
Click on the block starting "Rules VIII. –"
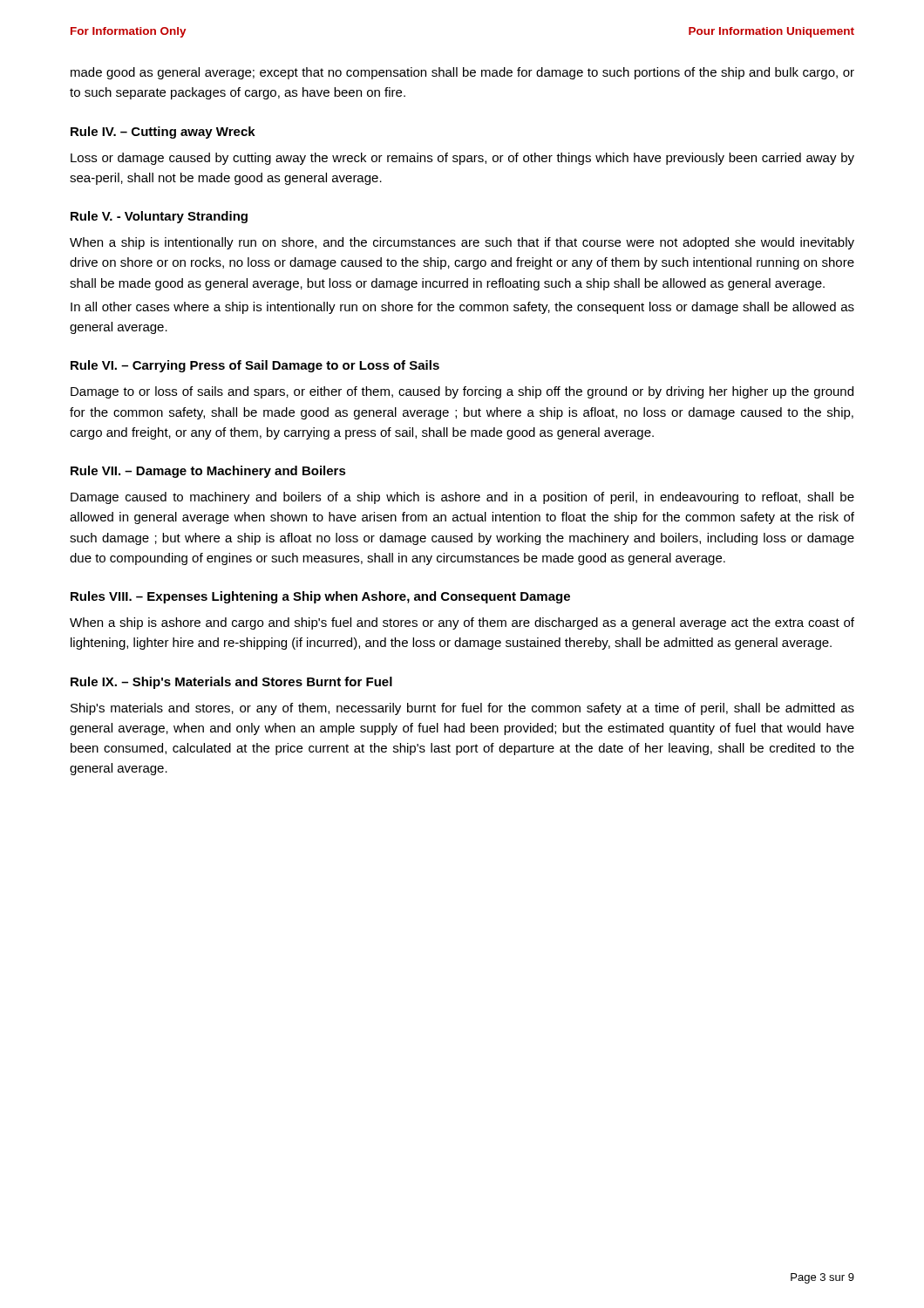(320, 596)
